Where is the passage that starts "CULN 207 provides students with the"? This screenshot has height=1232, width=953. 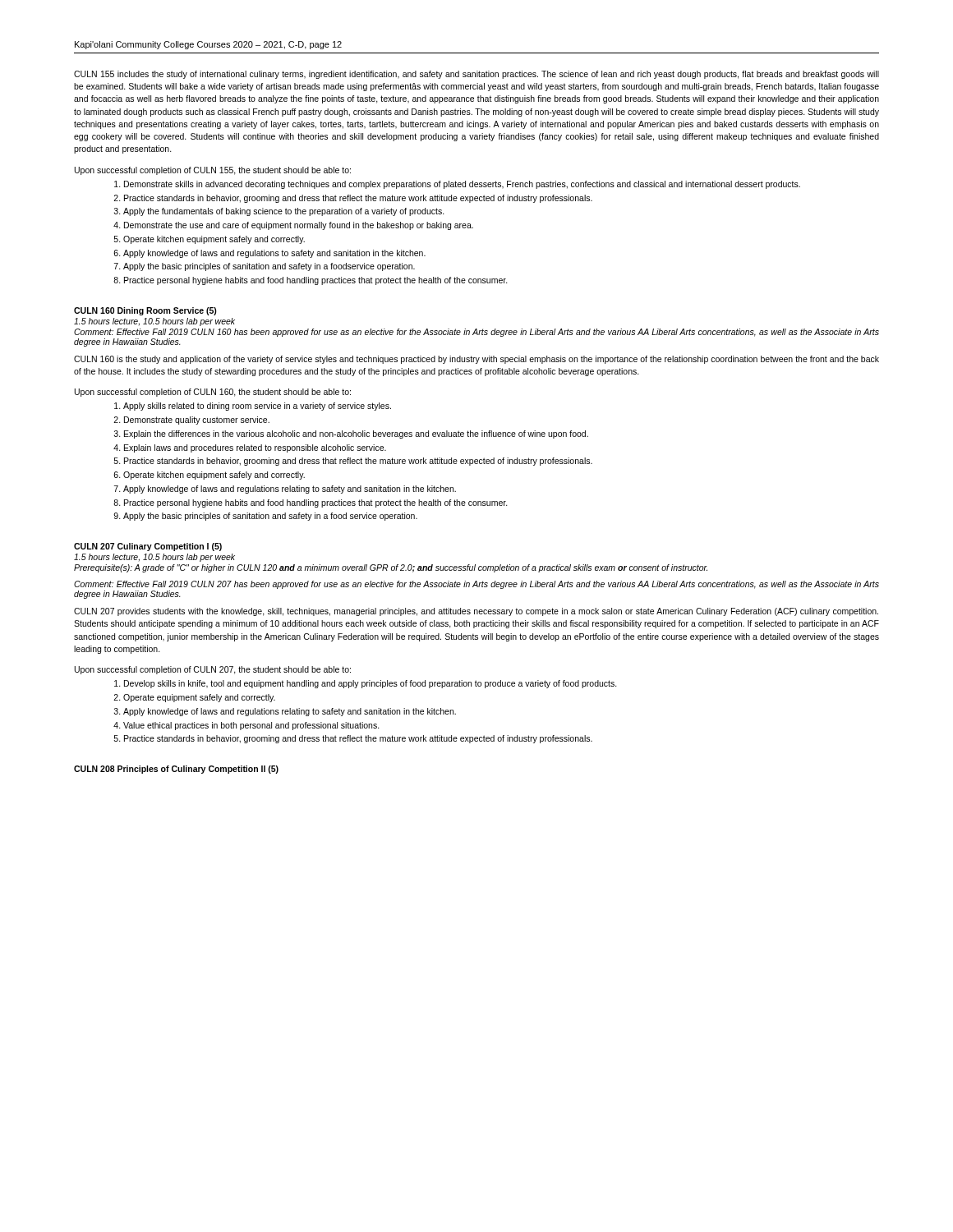click(x=476, y=630)
